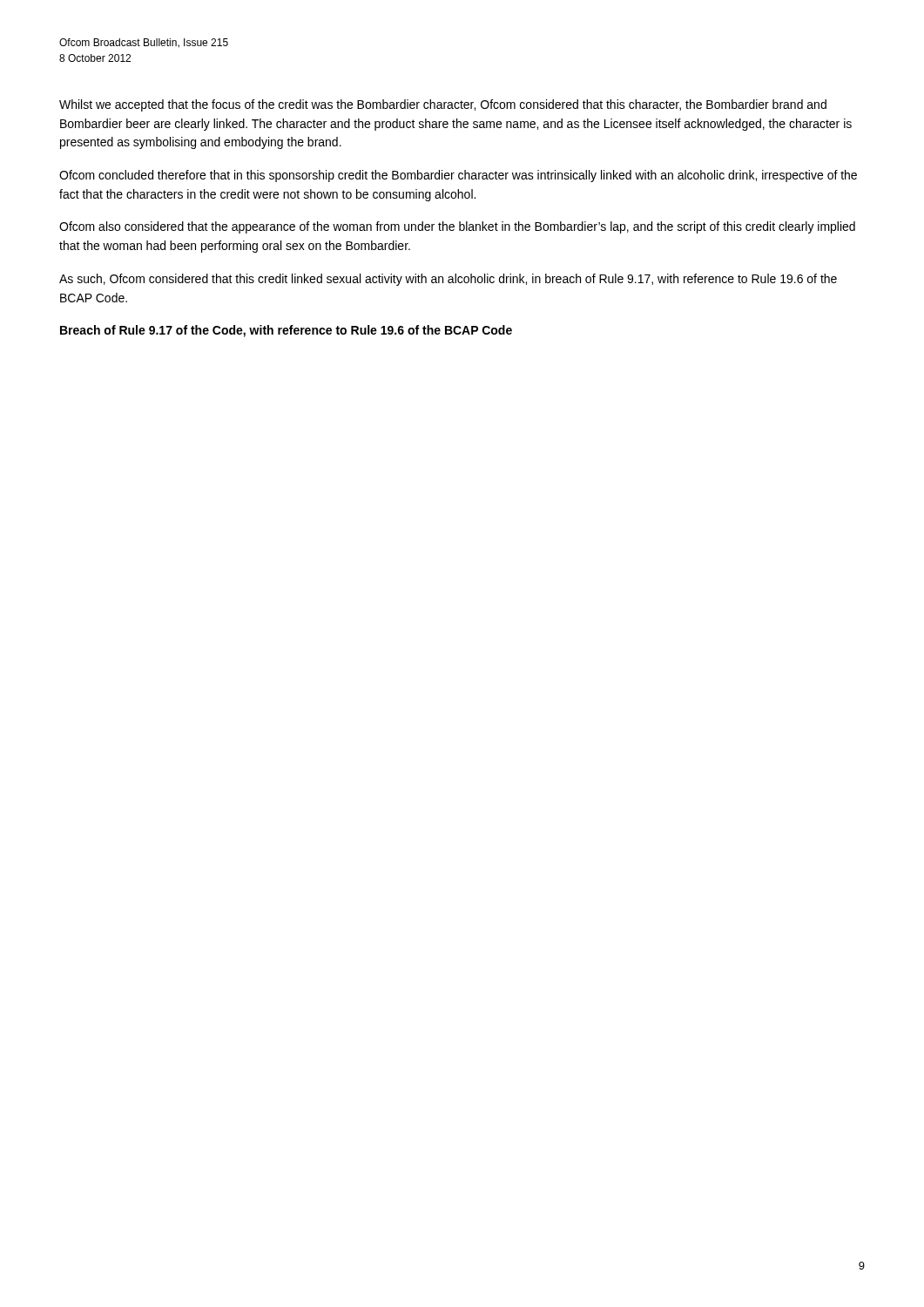Point to the region starting "Ofcom also considered"

(458, 236)
